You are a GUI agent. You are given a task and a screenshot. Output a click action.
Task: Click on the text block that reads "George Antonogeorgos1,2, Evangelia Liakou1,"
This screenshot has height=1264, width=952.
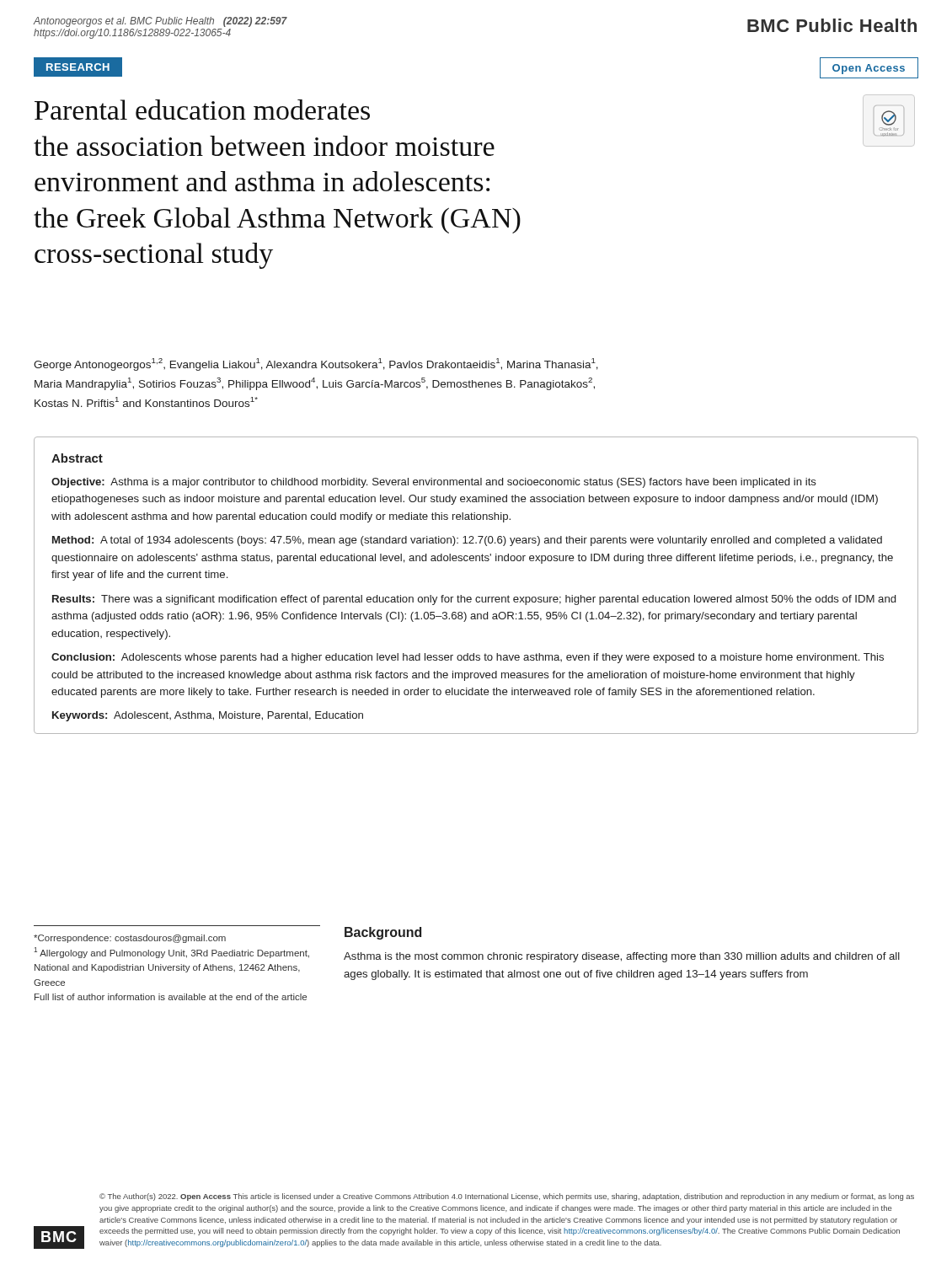(316, 382)
